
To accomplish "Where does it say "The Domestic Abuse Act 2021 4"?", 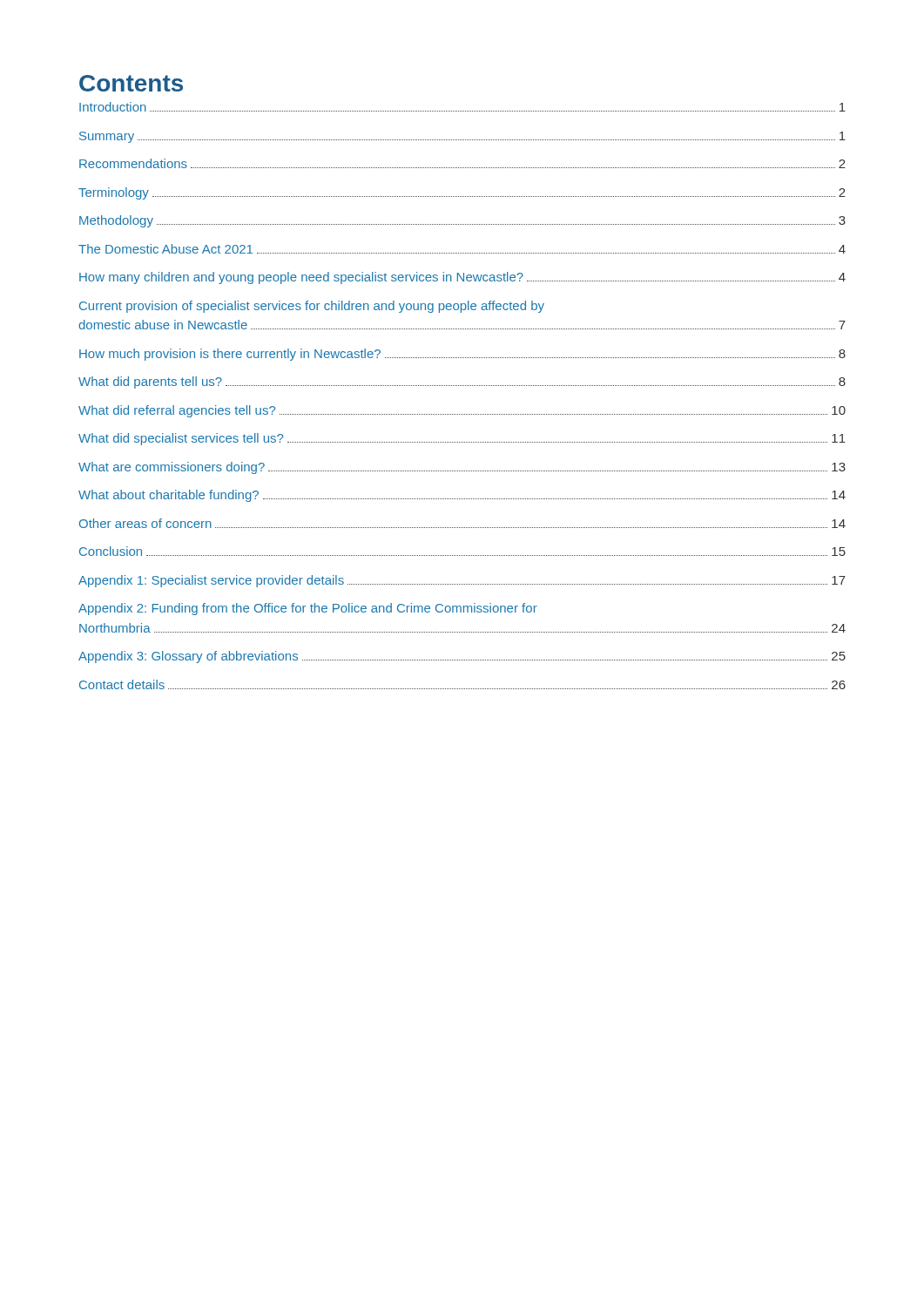I will pos(462,249).
